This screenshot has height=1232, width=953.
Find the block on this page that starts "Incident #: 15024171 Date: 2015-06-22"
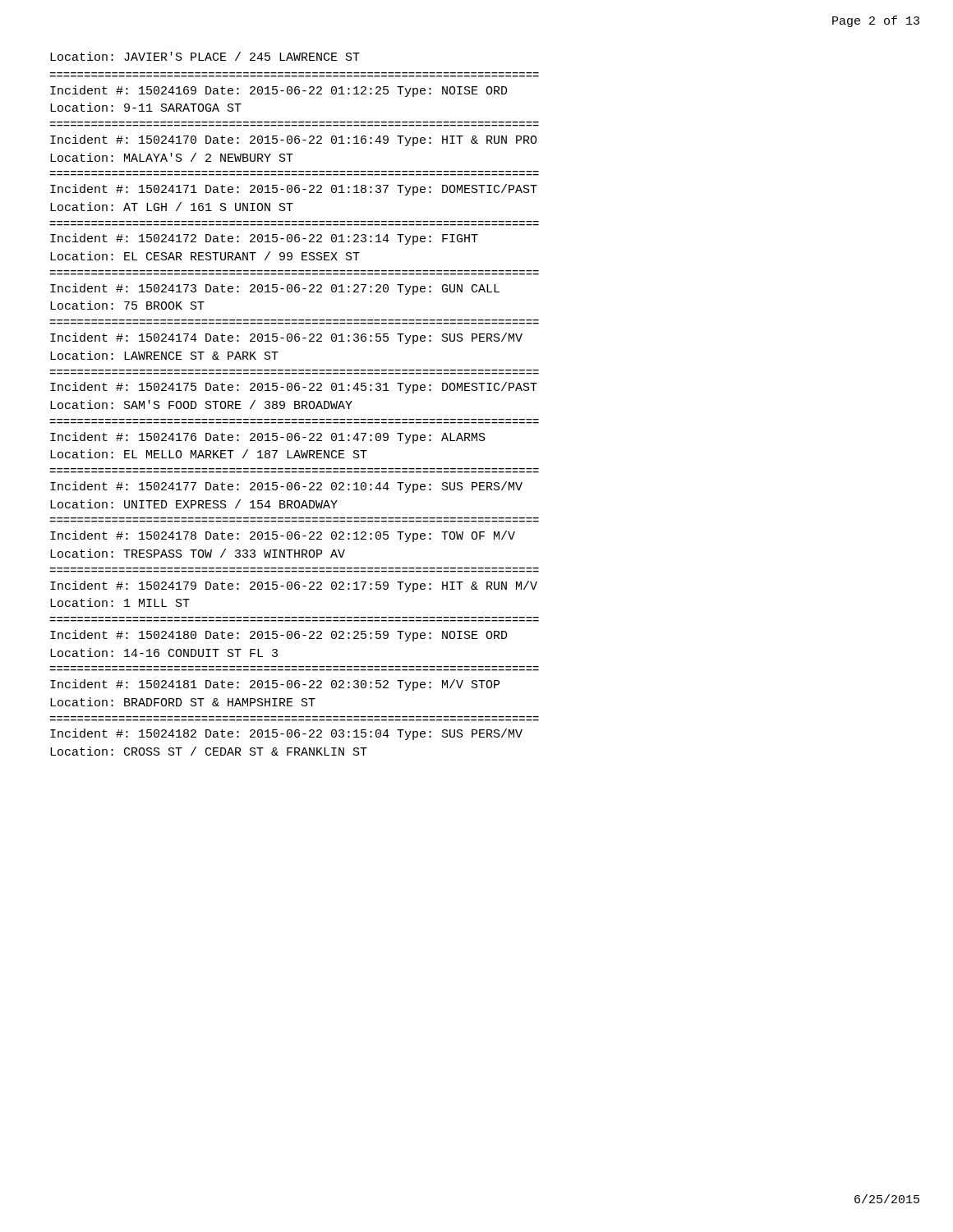[x=476, y=199]
